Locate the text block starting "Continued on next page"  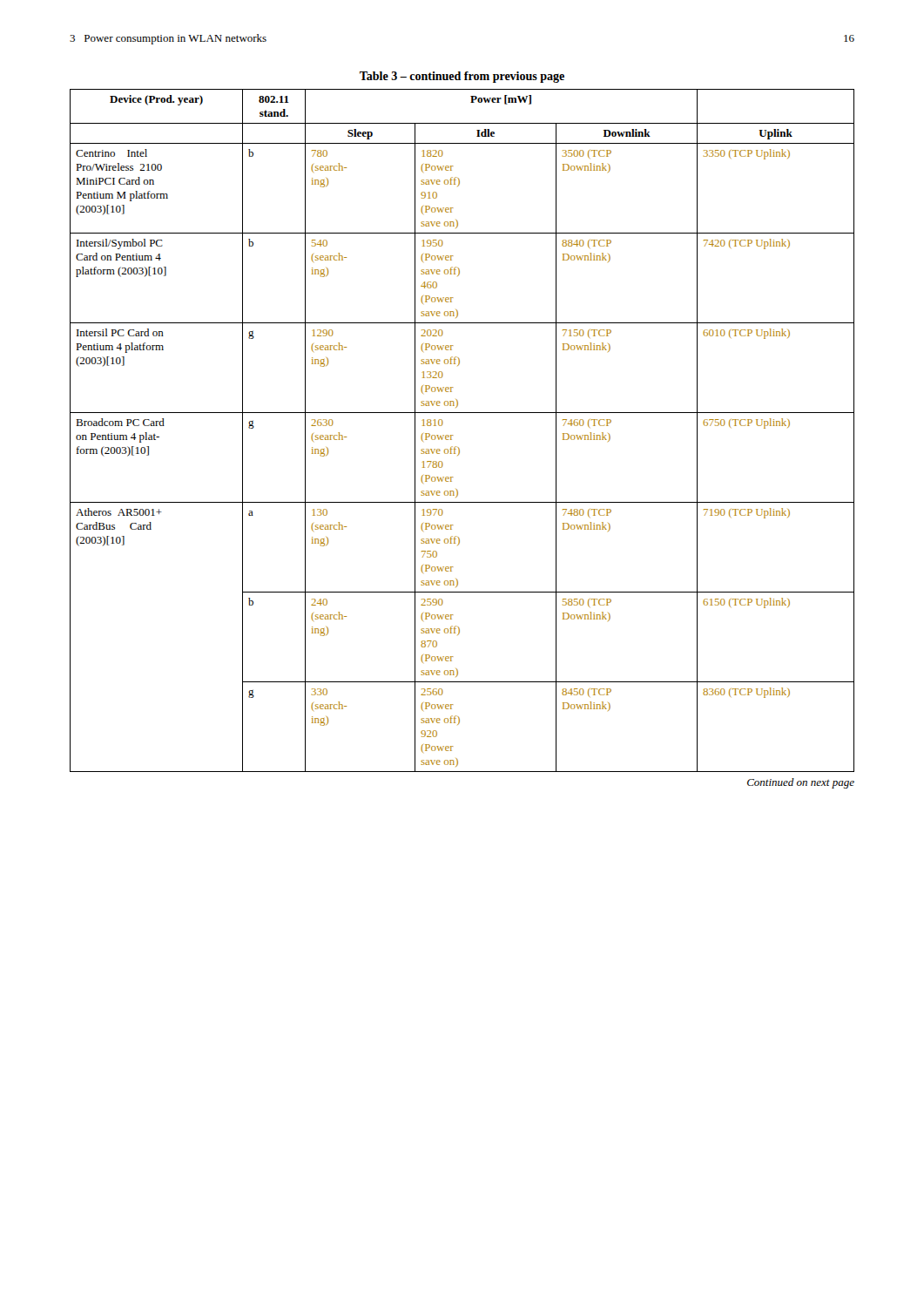click(x=800, y=782)
